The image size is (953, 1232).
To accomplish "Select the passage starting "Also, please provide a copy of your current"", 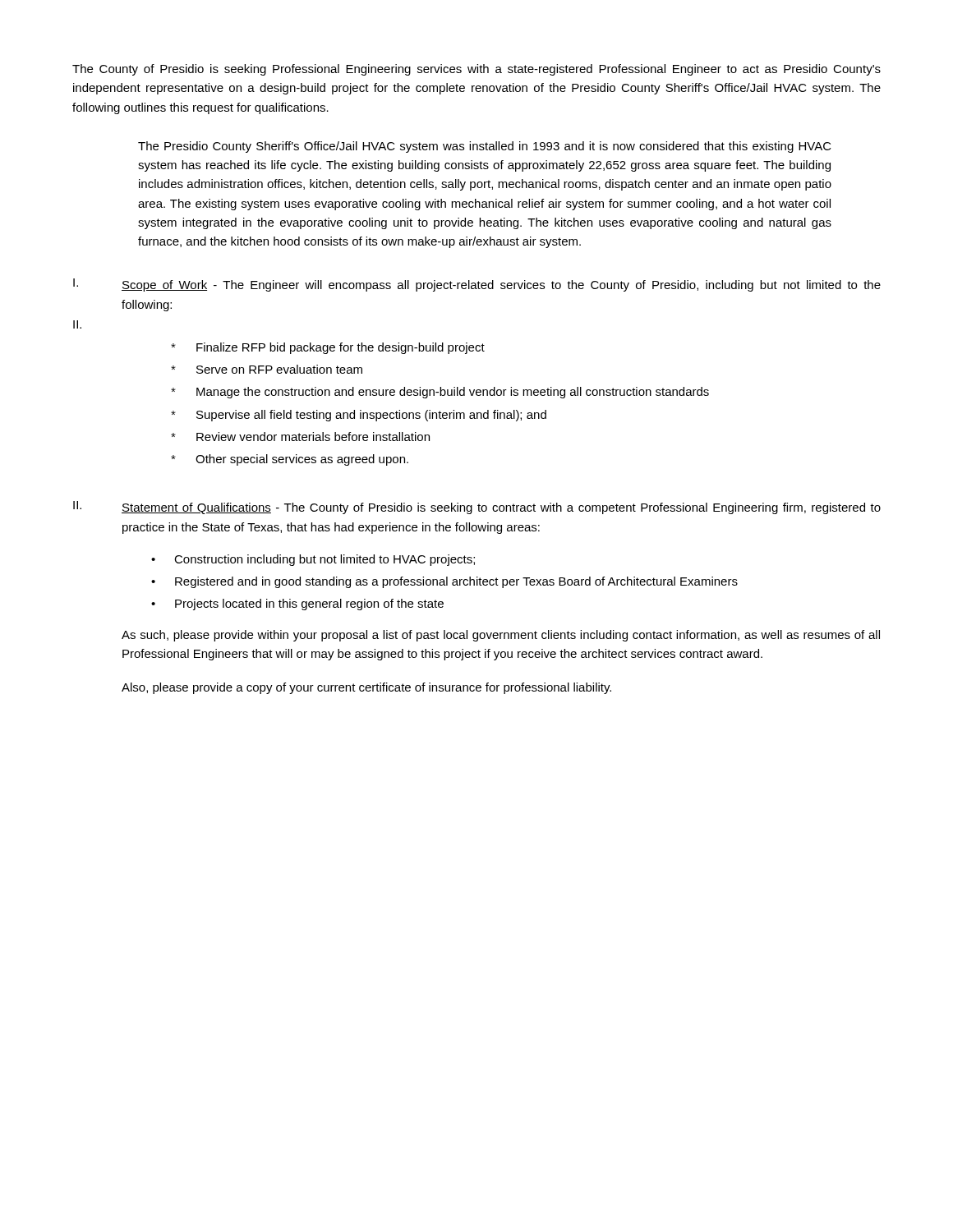I will point(367,687).
